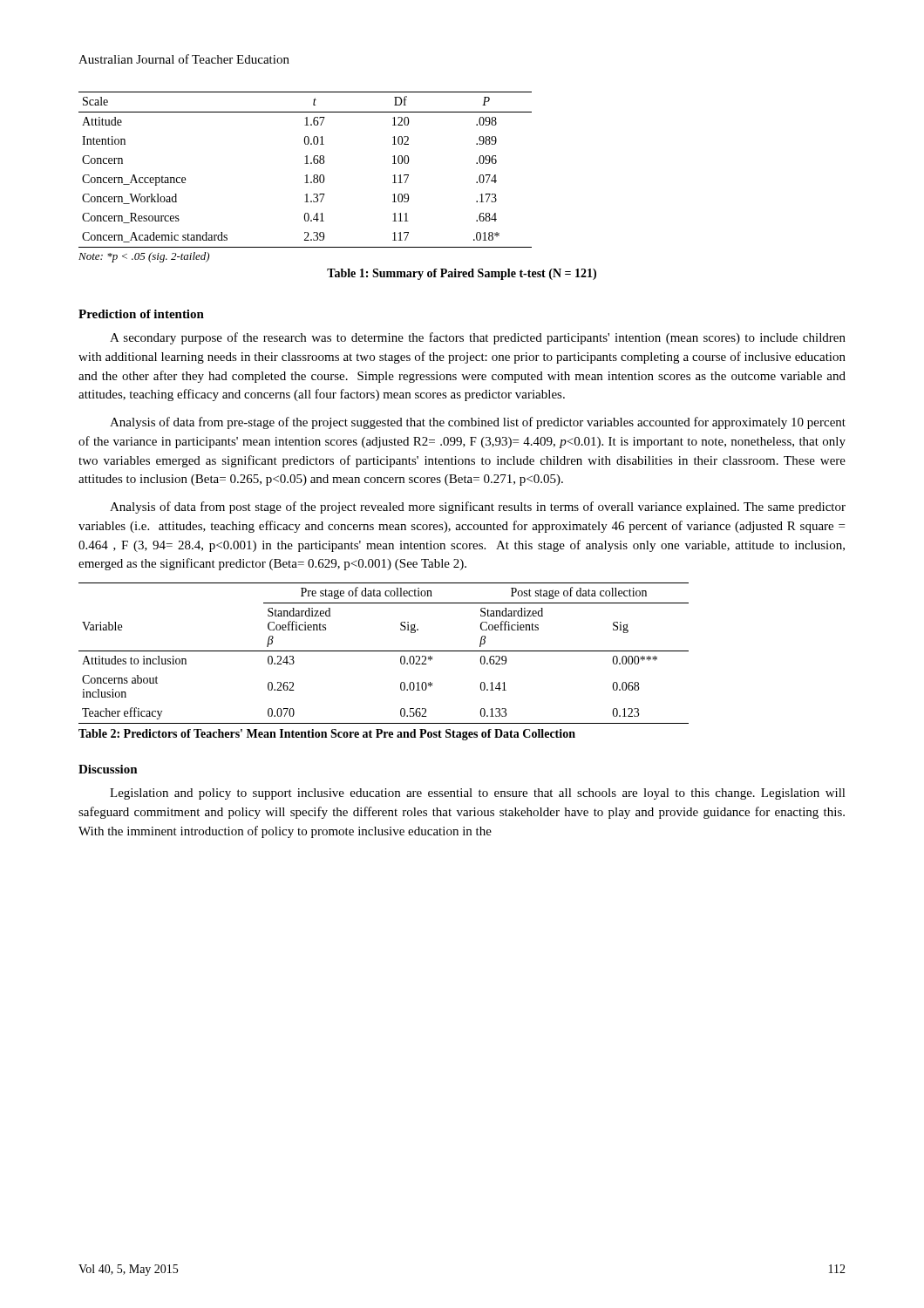Point to the passage starting "Analysis of data from post stage"

click(462, 535)
